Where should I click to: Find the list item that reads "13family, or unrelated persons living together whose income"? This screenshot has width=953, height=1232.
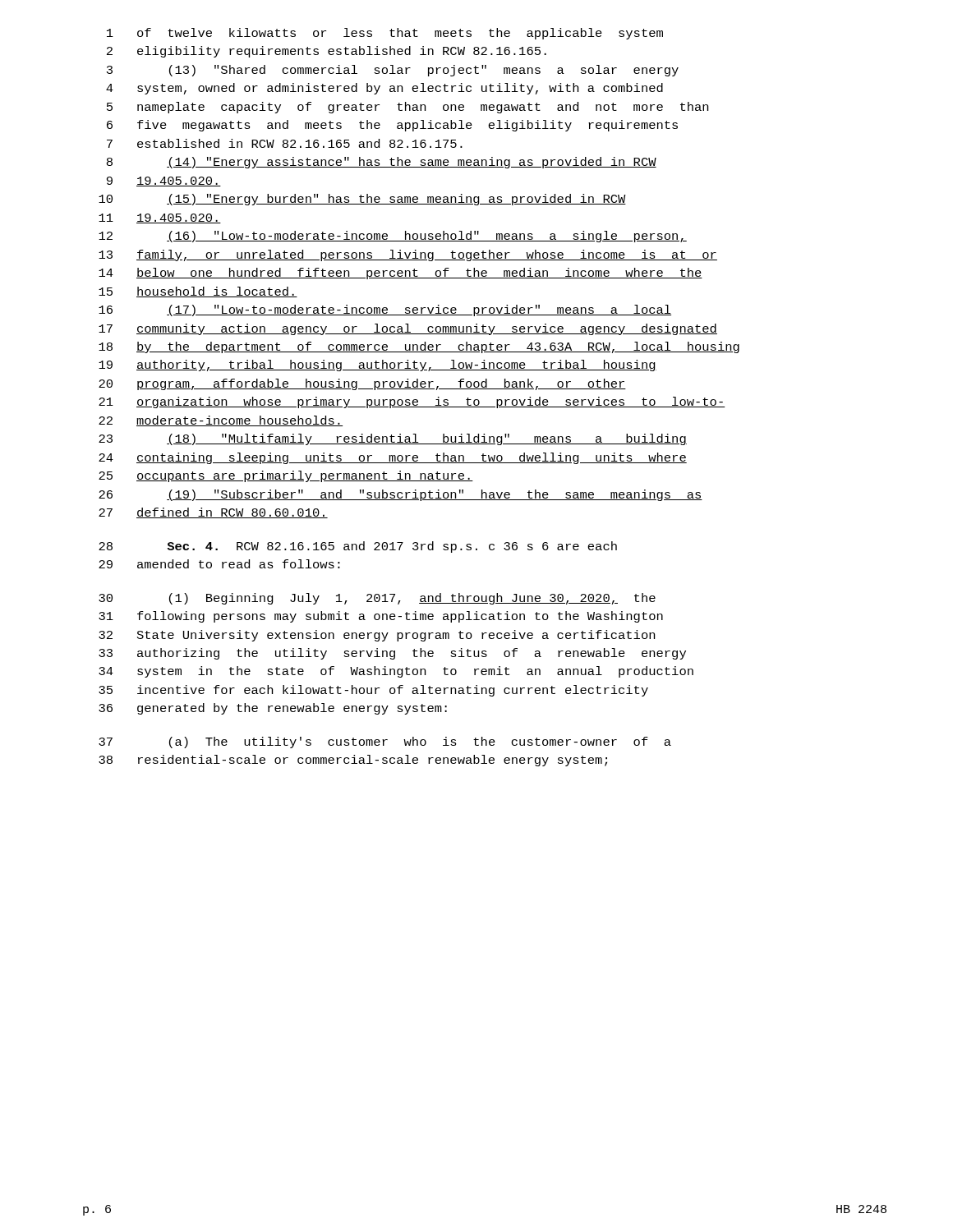400,255
